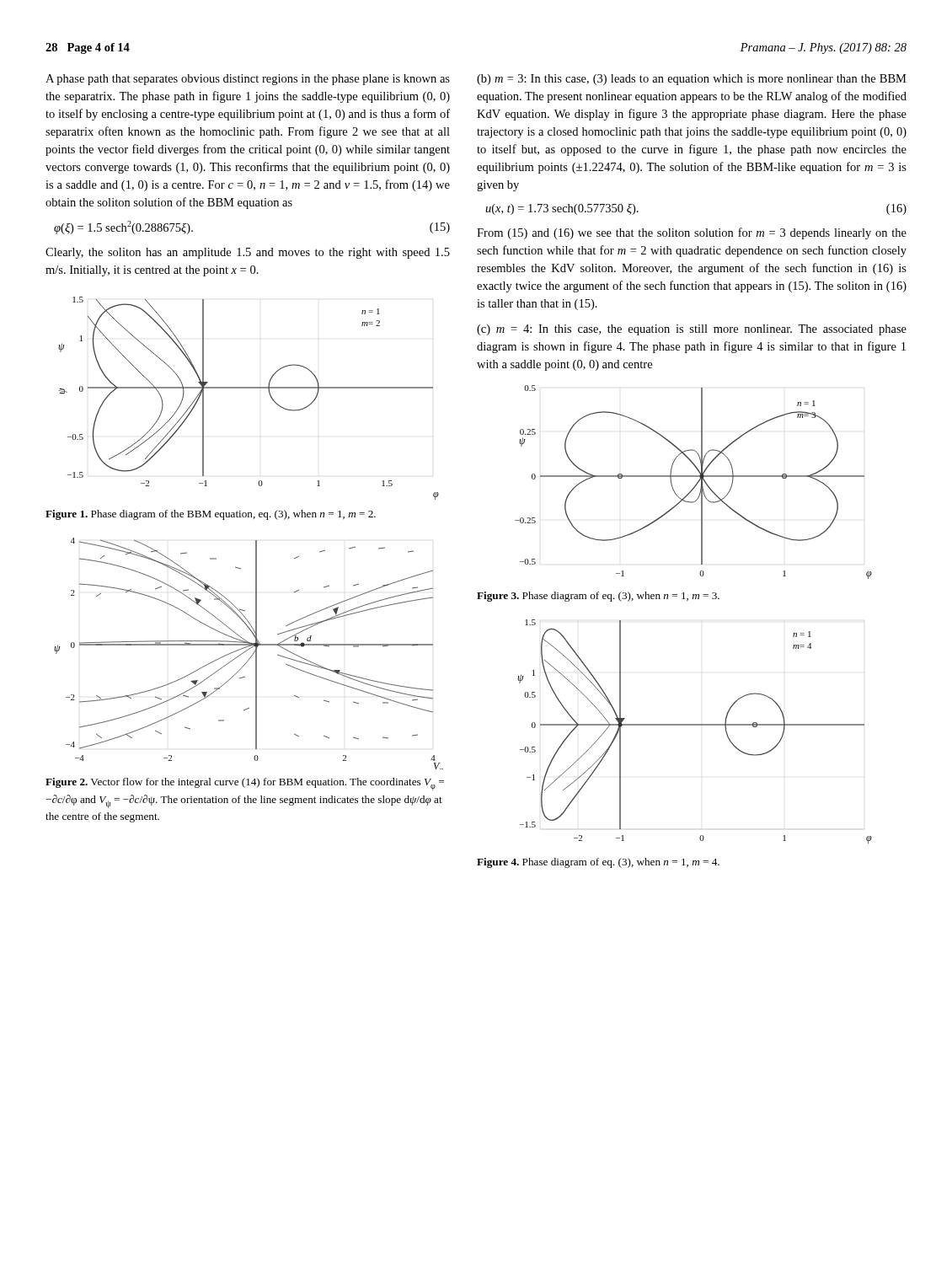Select the region starting "u(x, t) = 1.73 sech(0.577350 ξ). (16)"
Screen dimensions: 1264x952
(x=559, y=209)
